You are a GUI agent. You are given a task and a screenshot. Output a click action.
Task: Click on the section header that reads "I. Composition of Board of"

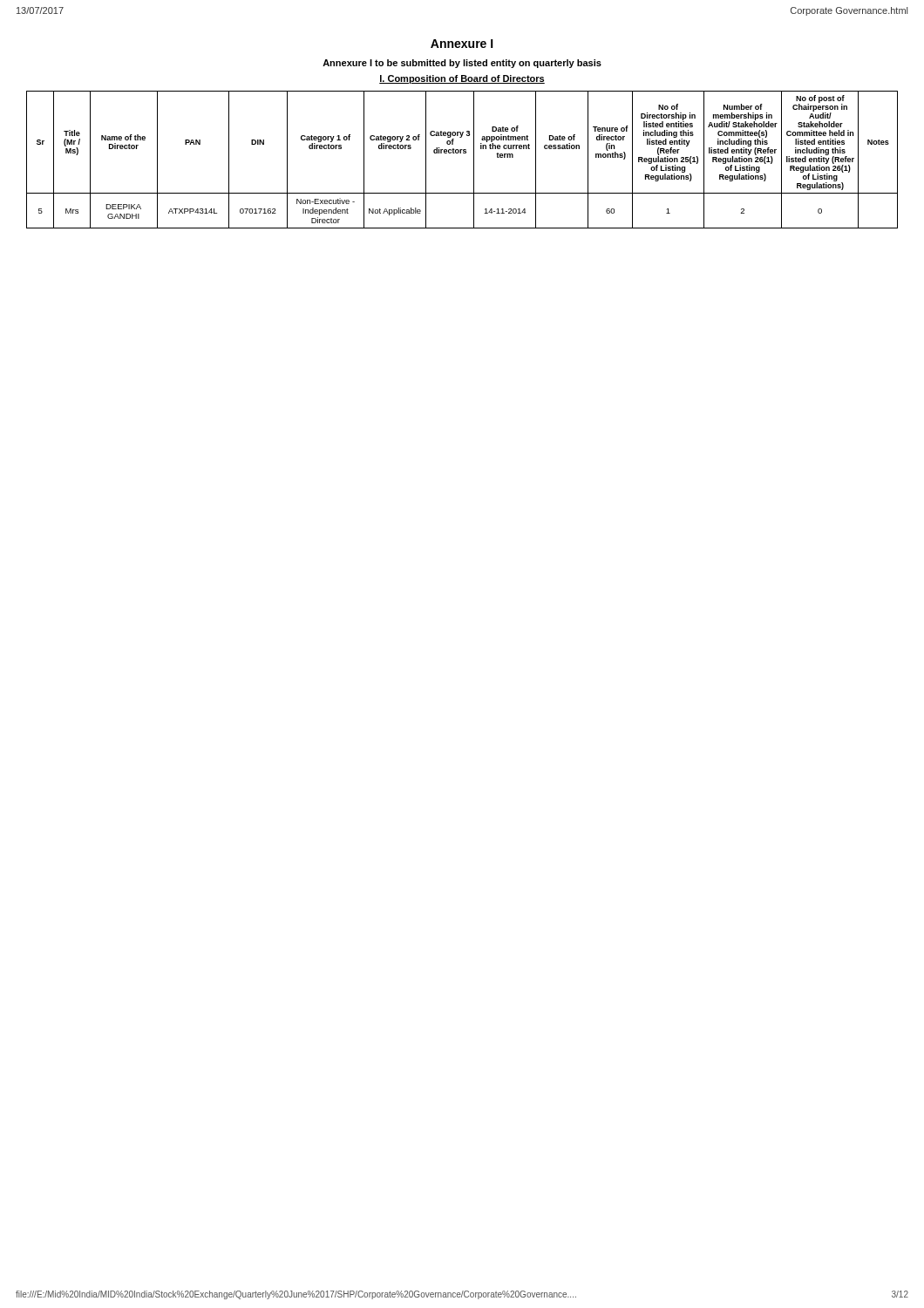click(462, 78)
